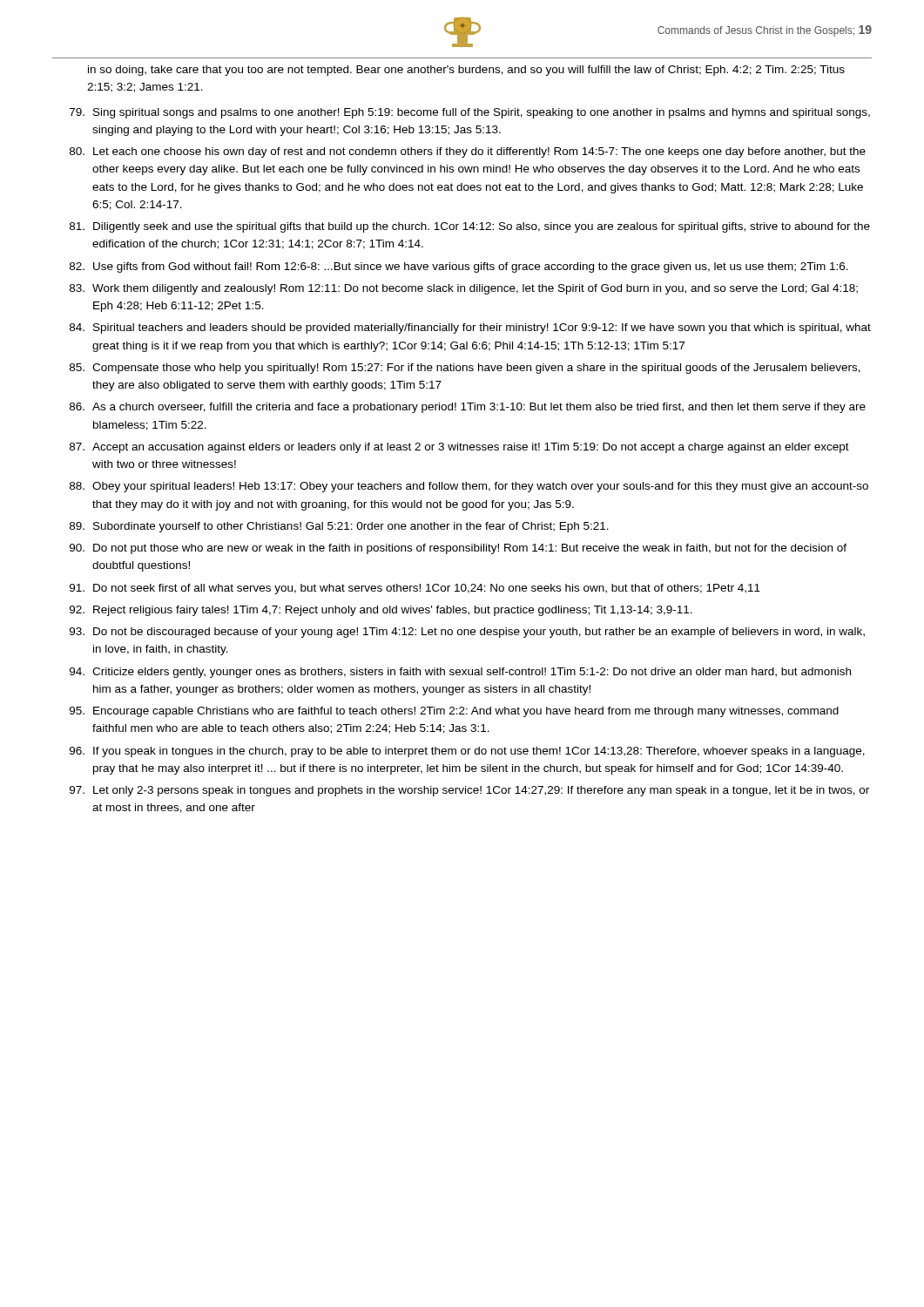Click on the list item with the text "90. Do not put those"
924x1307 pixels.
point(462,557)
